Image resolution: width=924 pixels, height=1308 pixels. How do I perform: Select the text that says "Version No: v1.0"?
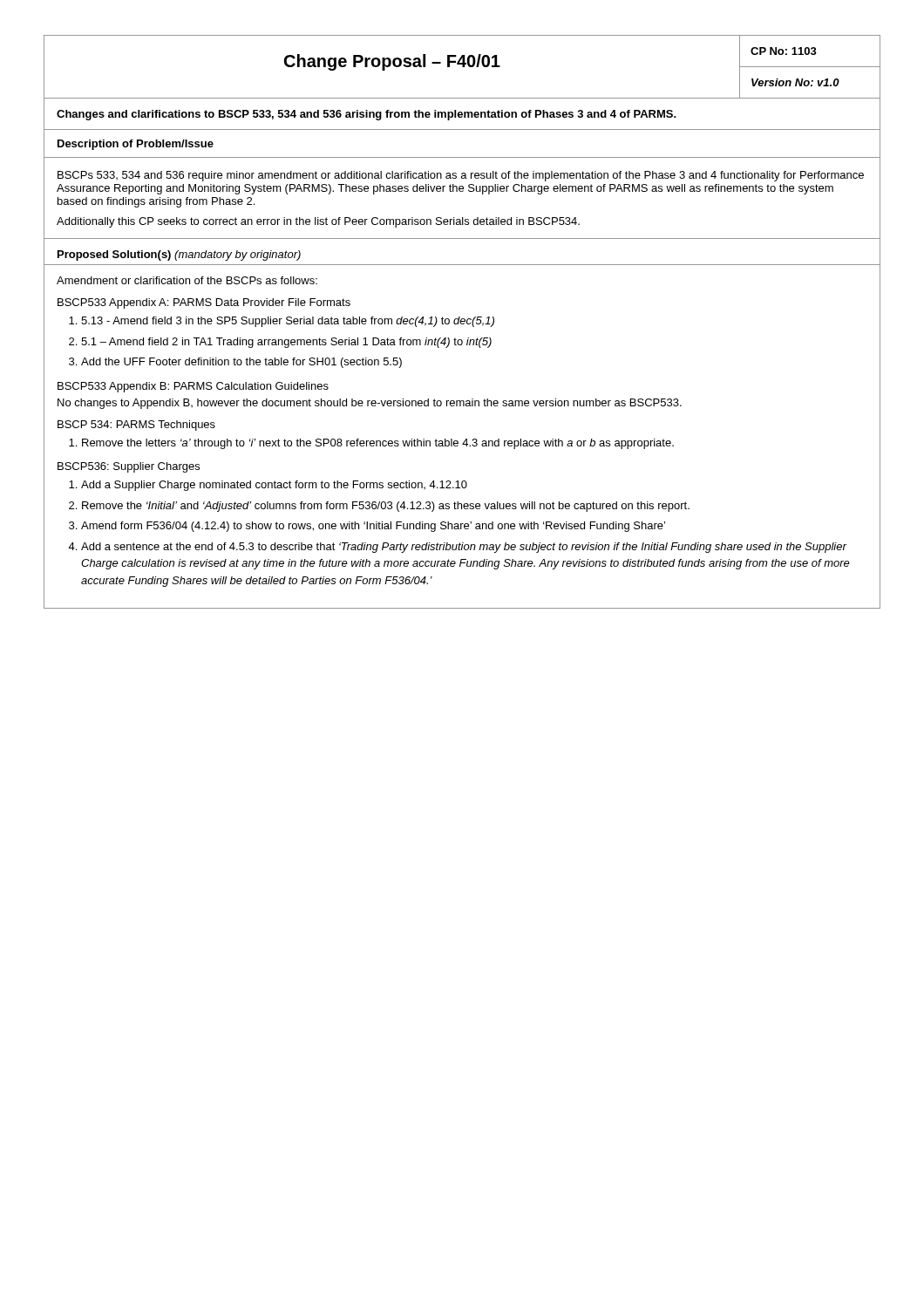[x=795, y=82]
